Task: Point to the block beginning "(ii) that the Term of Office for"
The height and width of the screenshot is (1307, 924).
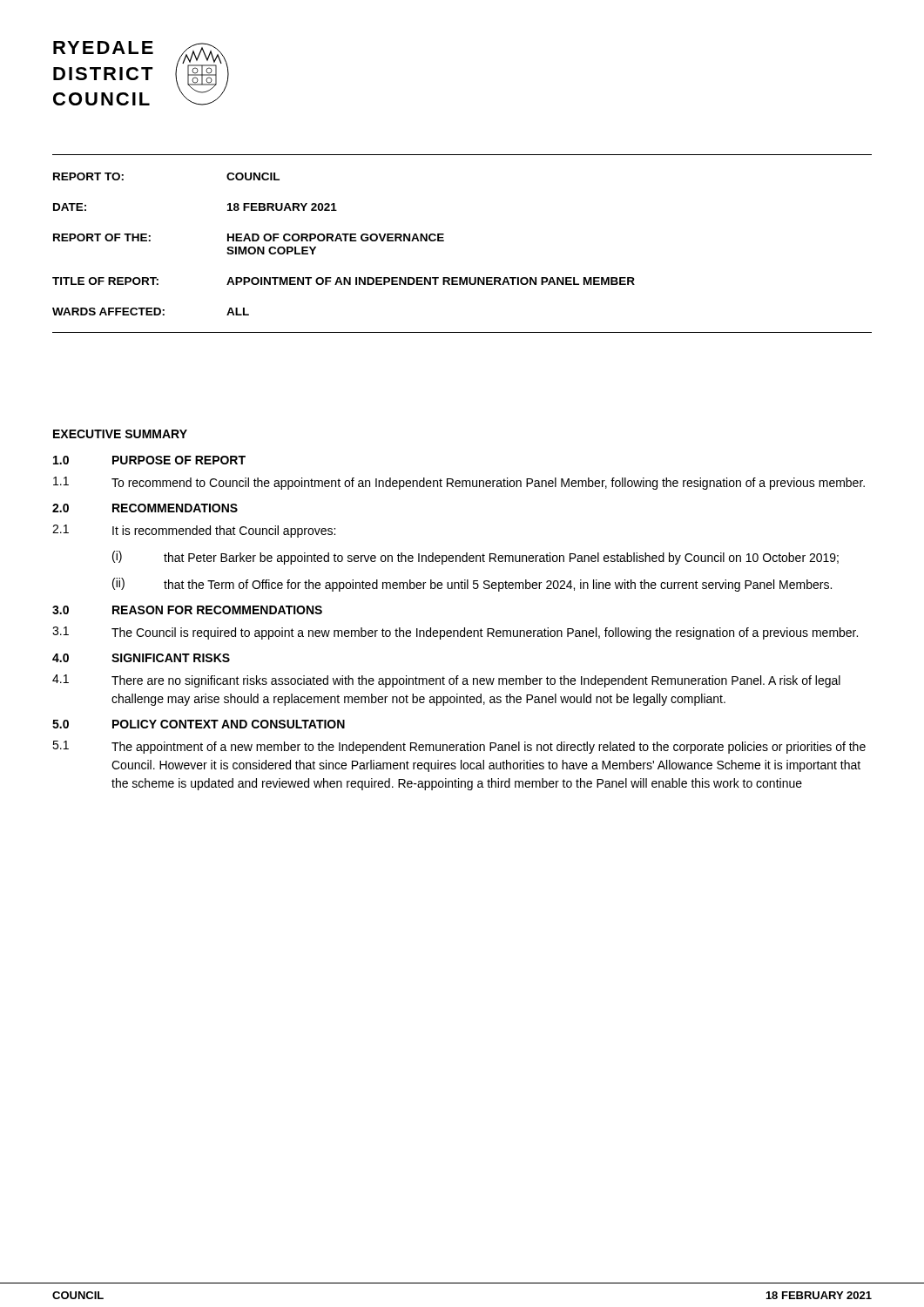Action: (x=492, y=585)
